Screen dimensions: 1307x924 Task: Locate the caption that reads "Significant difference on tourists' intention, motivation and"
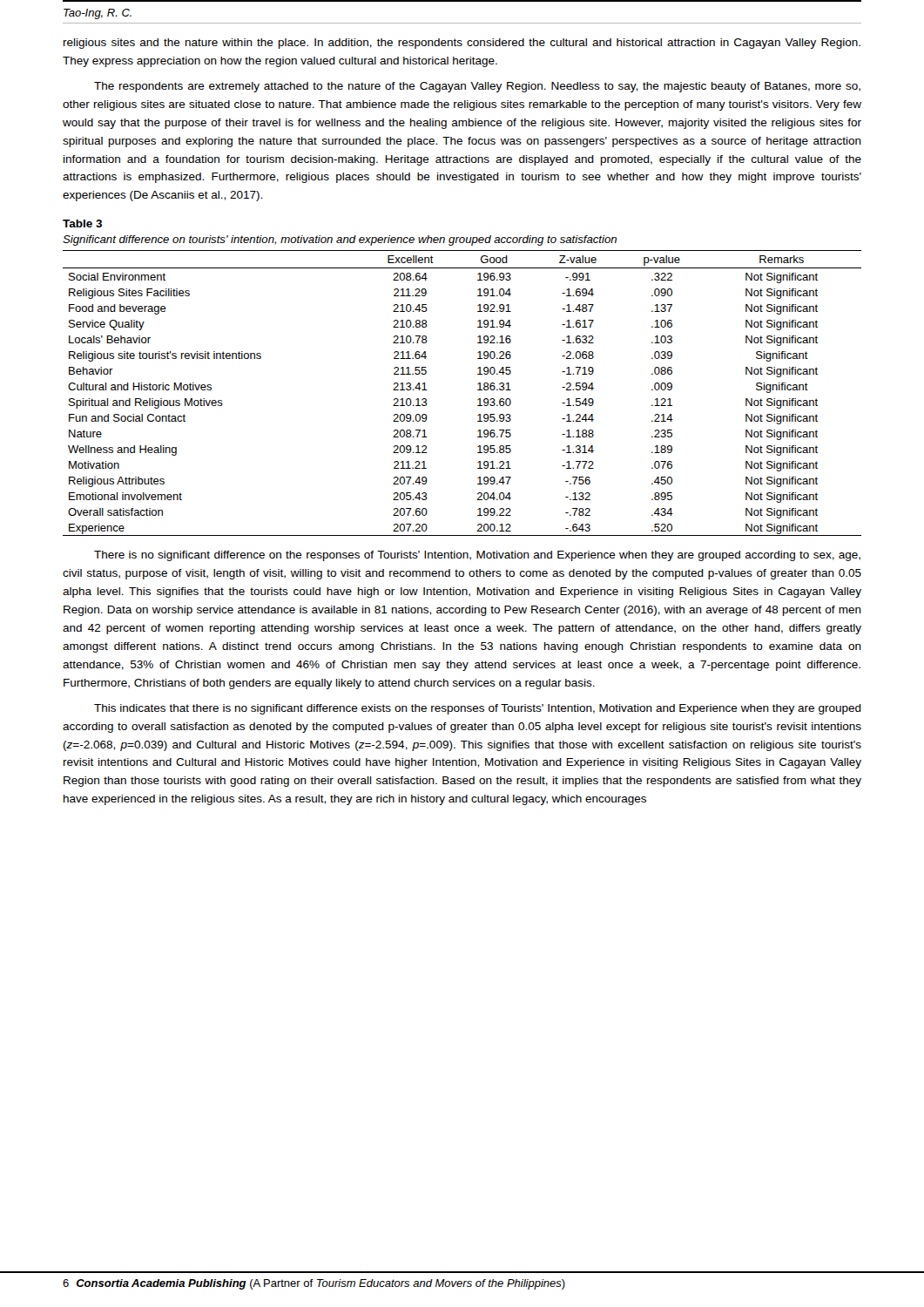pyautogui.click(x=340, y=239)
